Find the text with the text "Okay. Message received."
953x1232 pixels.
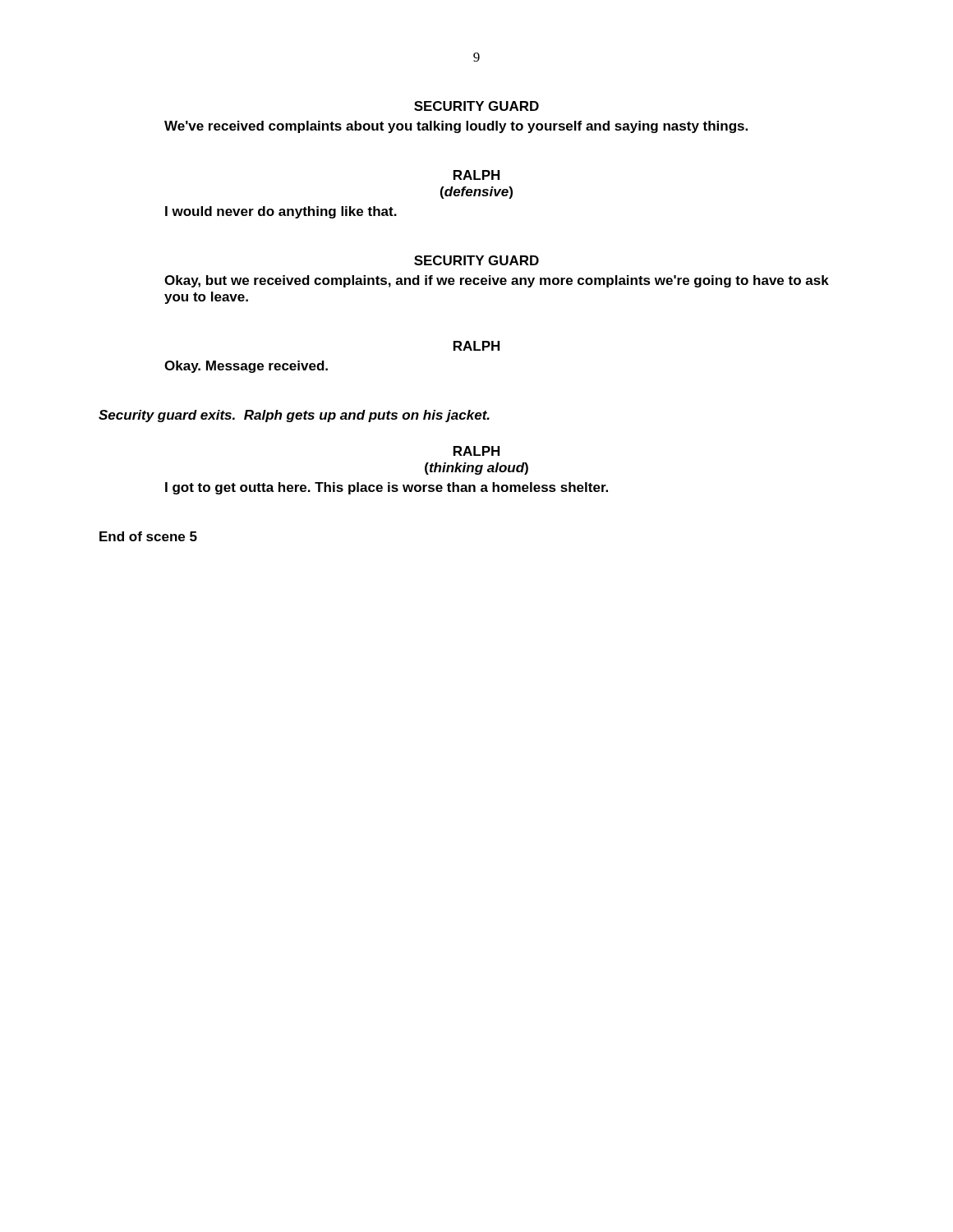[246, 366]
